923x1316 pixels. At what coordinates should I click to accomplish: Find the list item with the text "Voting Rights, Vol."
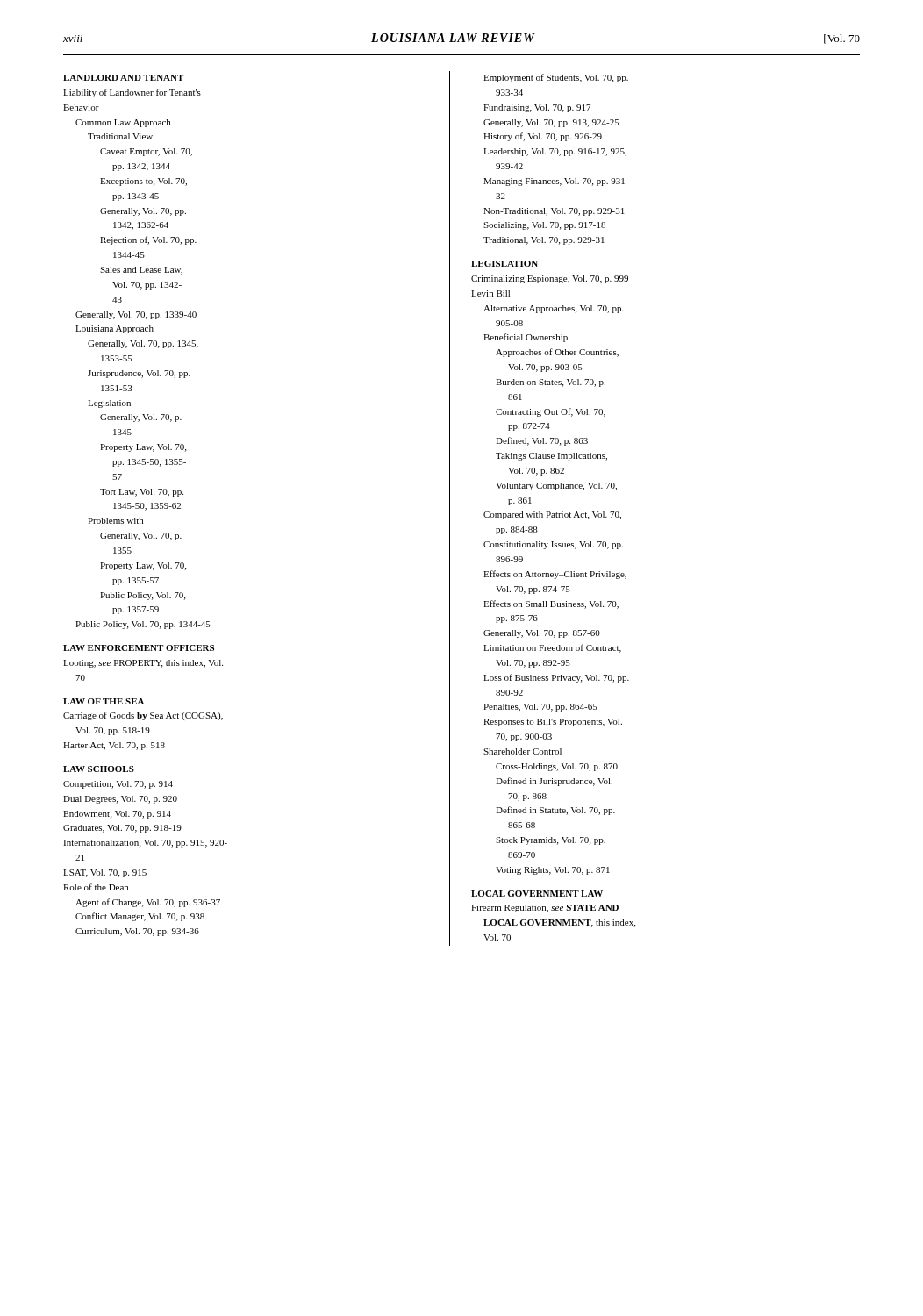[553, 869]
